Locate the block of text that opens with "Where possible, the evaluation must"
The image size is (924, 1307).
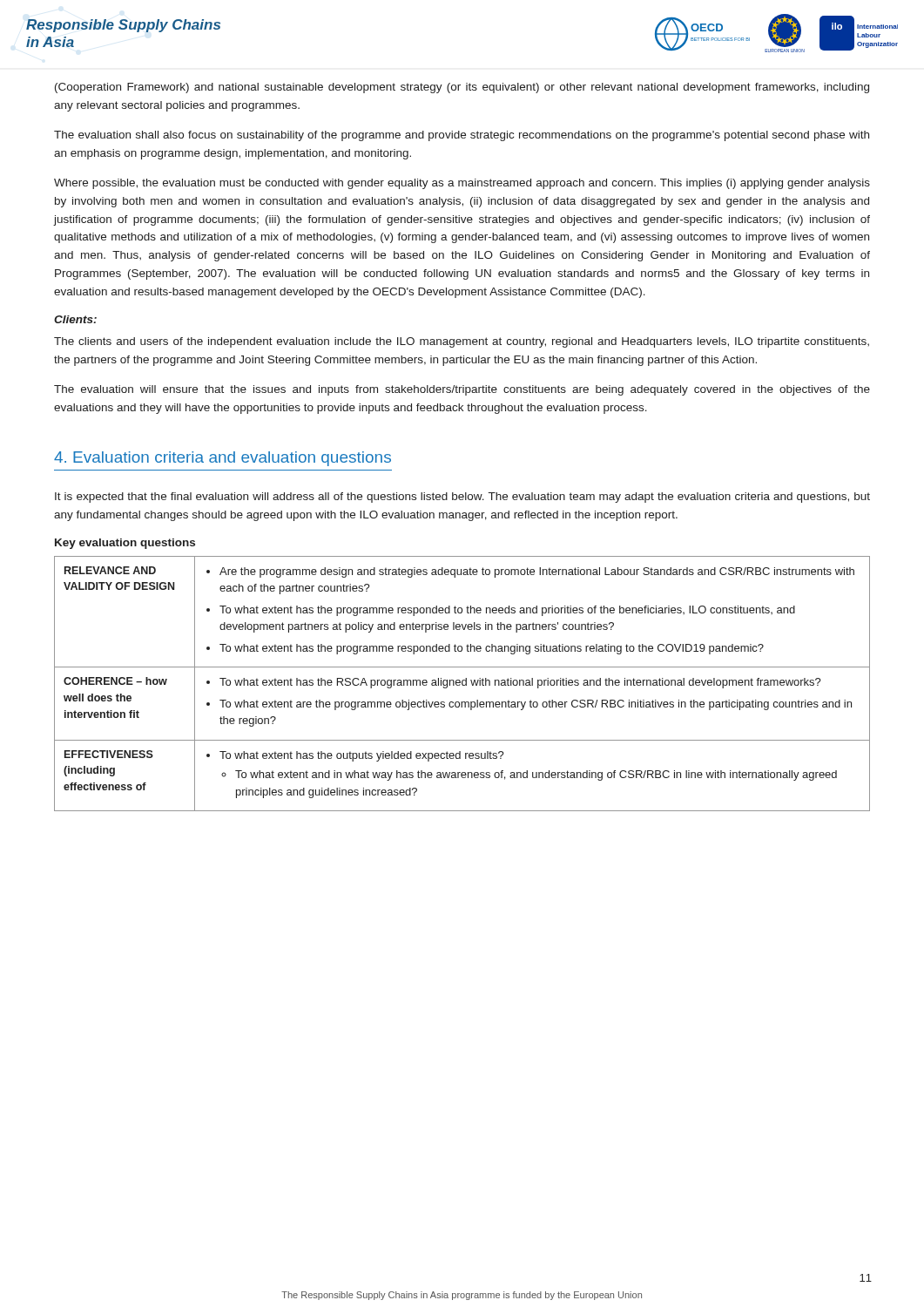462,237
